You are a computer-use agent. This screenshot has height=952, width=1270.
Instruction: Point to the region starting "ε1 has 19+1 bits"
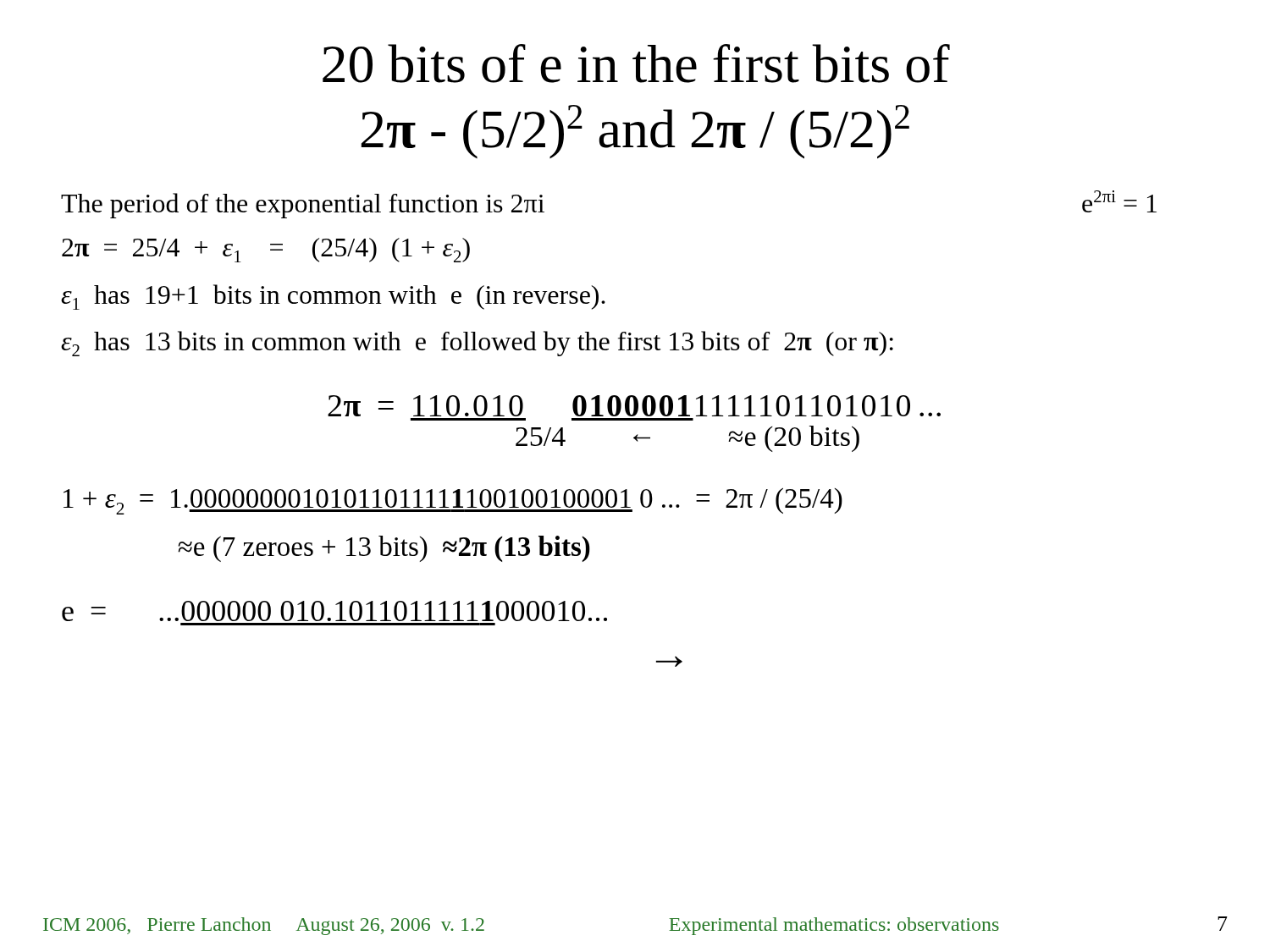334,296
